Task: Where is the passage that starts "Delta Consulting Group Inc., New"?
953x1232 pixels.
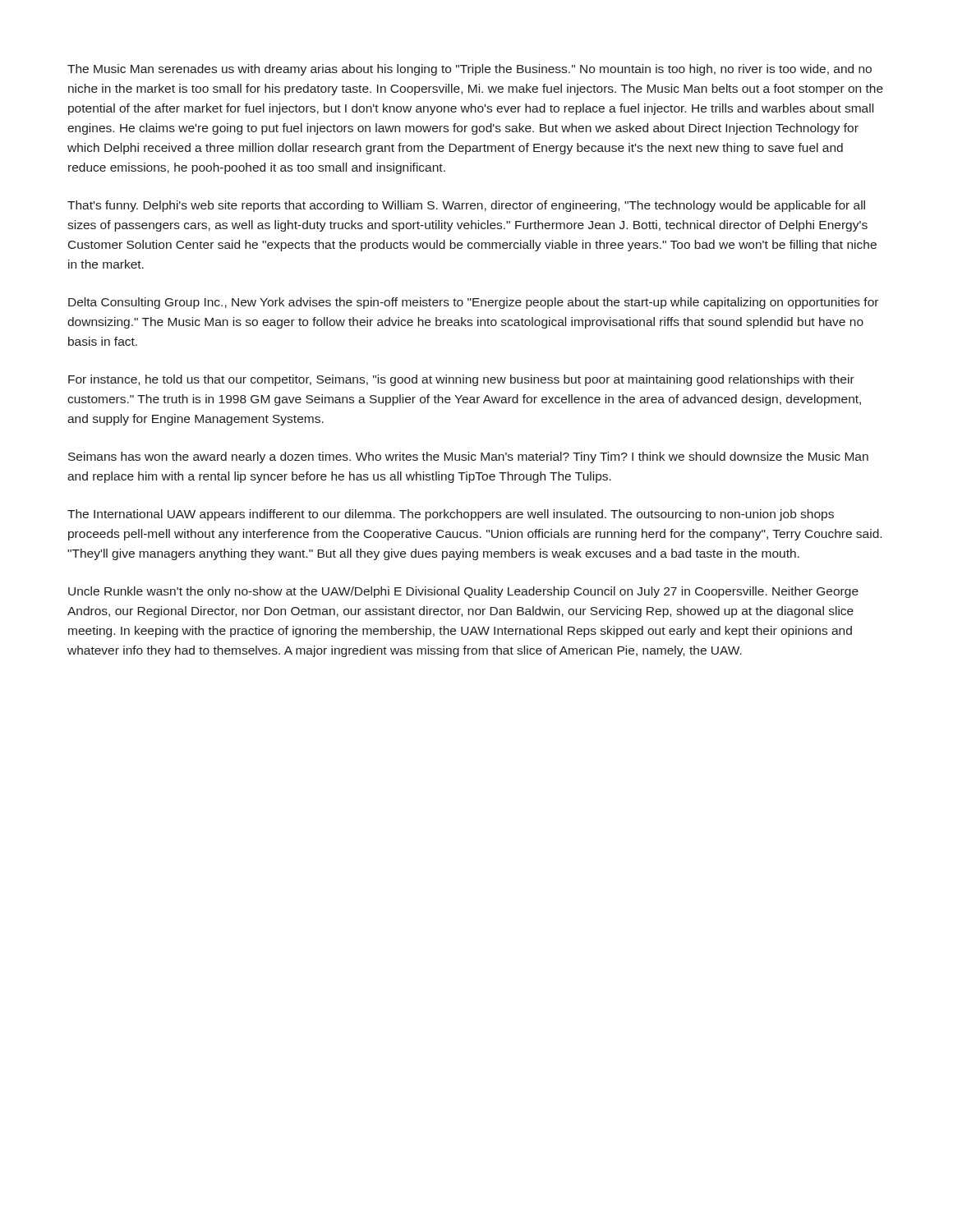Action: [473, 322]
